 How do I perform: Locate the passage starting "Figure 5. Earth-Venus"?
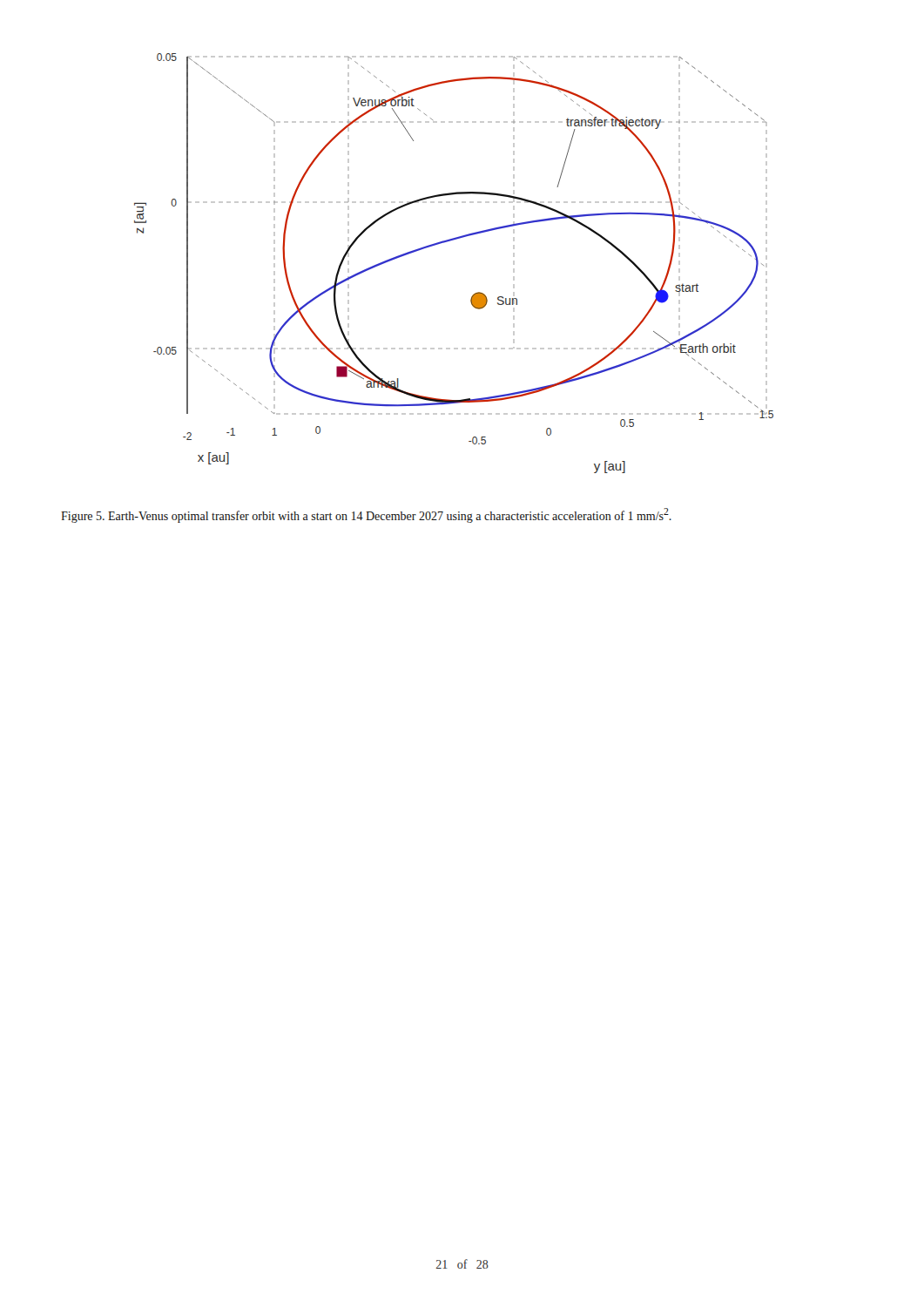coord(366,514)
